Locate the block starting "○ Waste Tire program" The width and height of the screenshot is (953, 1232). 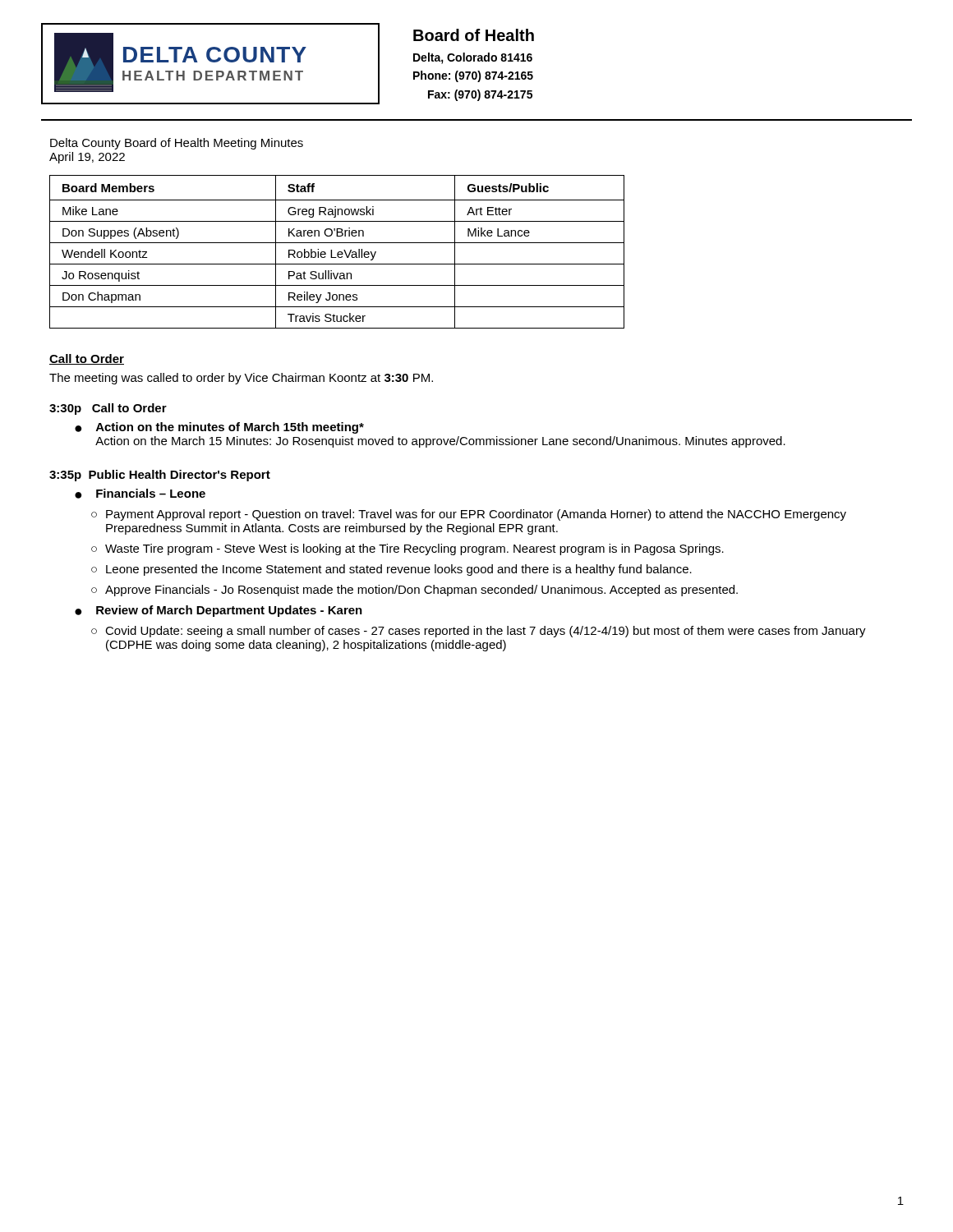415,548
